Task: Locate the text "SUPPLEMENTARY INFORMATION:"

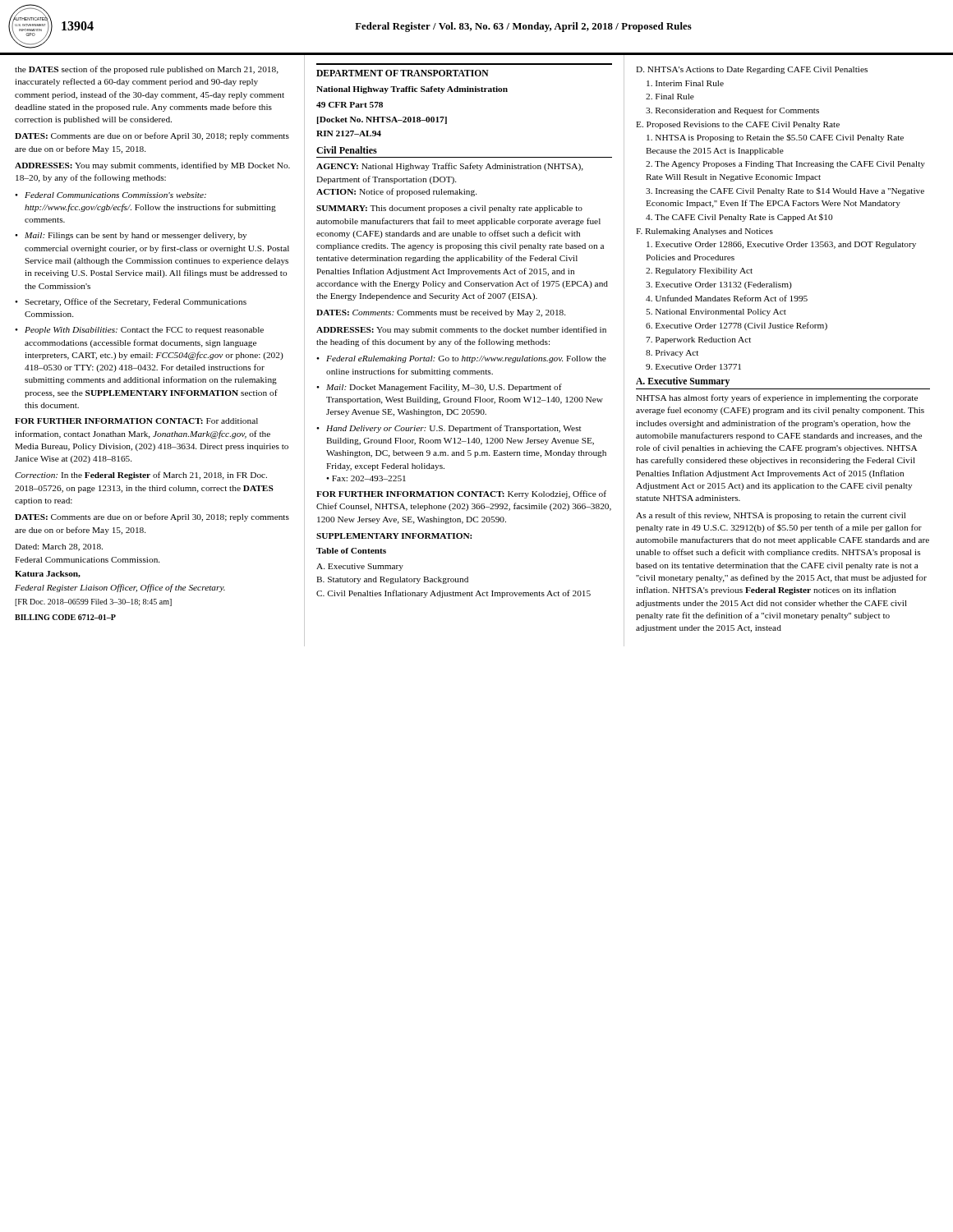Action: [394, 536]
